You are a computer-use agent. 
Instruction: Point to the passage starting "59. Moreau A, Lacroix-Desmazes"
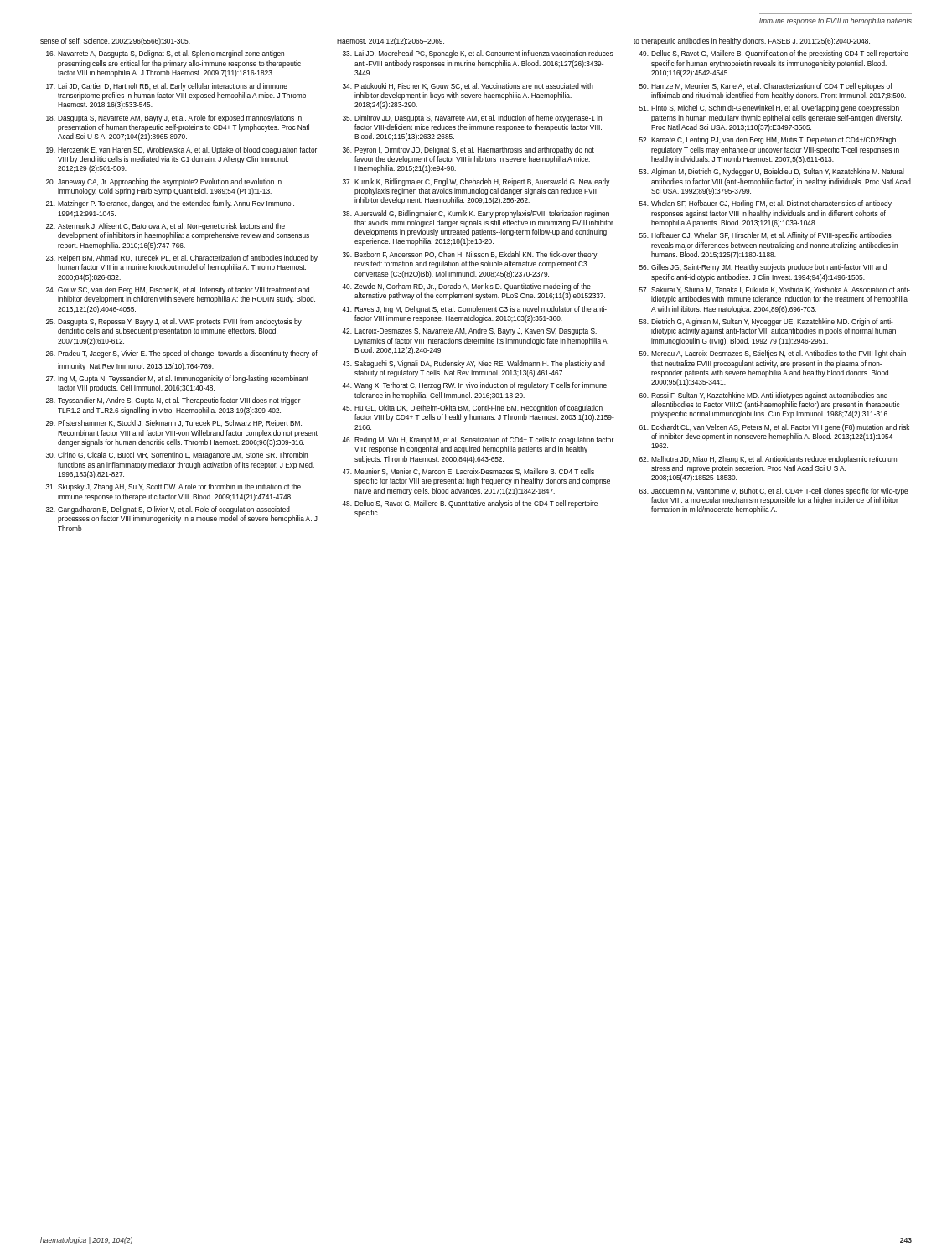[773, 368]
